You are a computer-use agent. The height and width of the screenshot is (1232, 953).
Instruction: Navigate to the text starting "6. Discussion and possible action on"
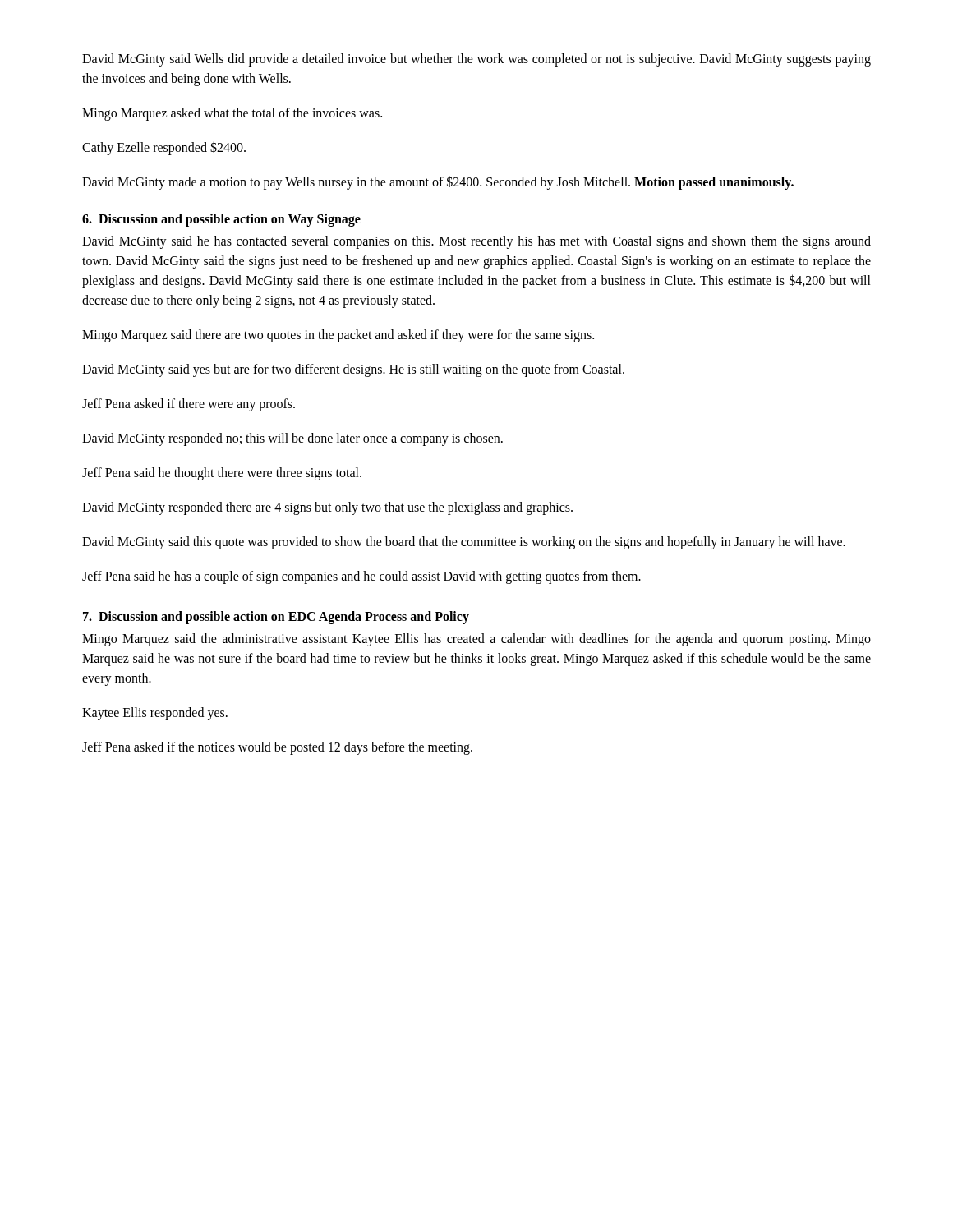[221, 219]
